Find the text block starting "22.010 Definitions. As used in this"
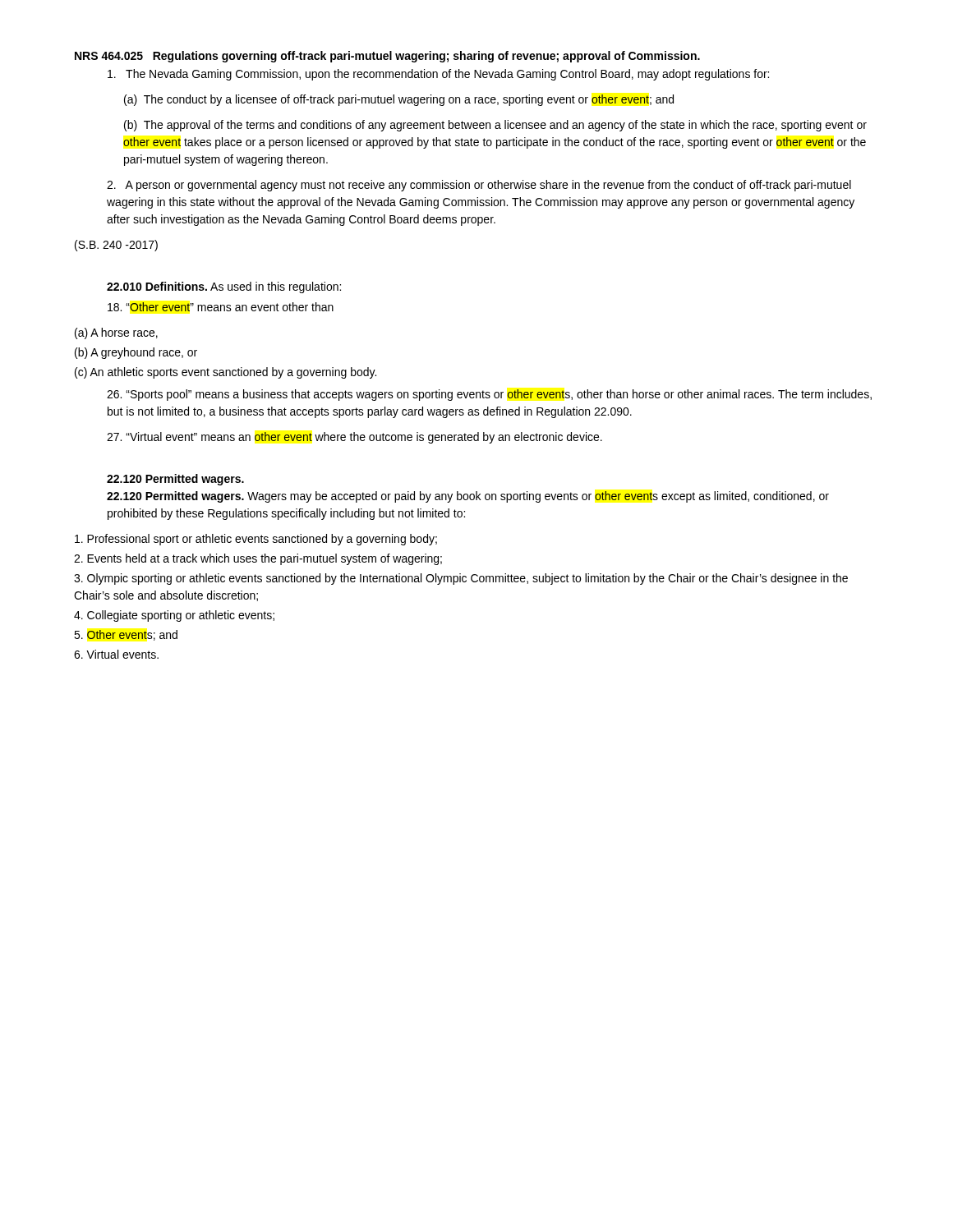 click(x=224, y=287)
